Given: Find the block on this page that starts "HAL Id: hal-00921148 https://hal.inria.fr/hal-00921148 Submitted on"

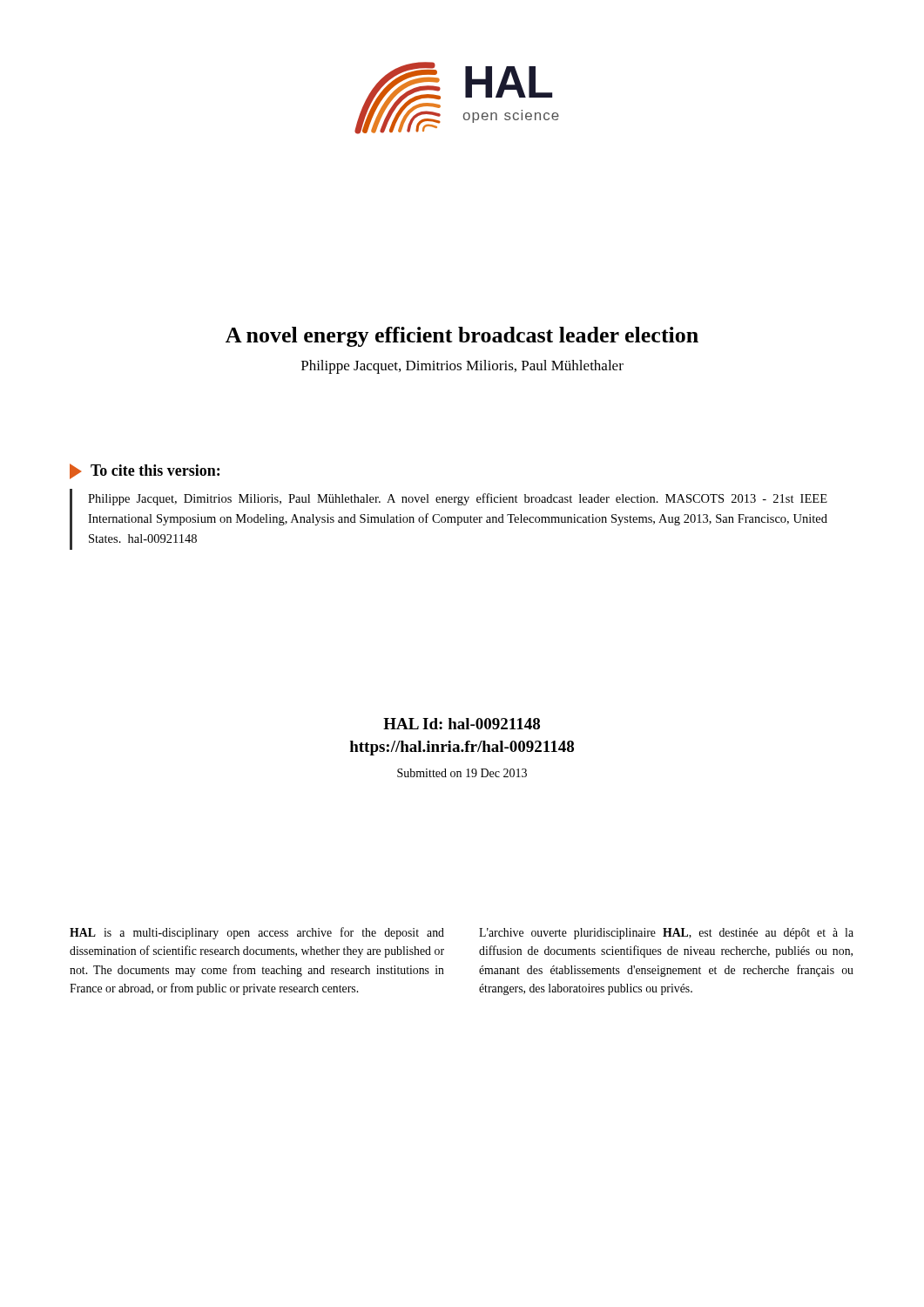Looking at the screenshot, I should pyautogui.click(x=462, y=748).
